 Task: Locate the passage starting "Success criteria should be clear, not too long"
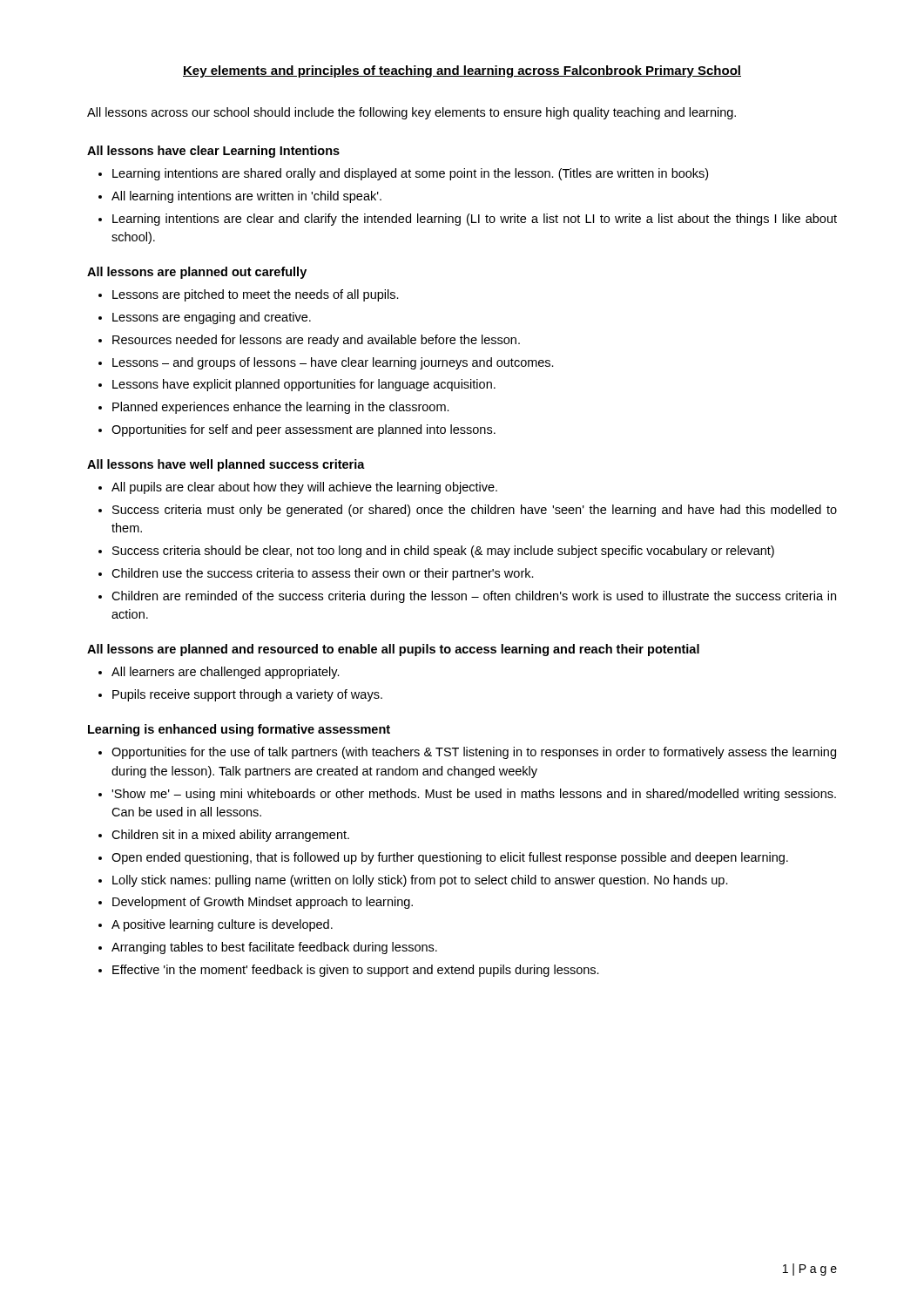[443, 551]
